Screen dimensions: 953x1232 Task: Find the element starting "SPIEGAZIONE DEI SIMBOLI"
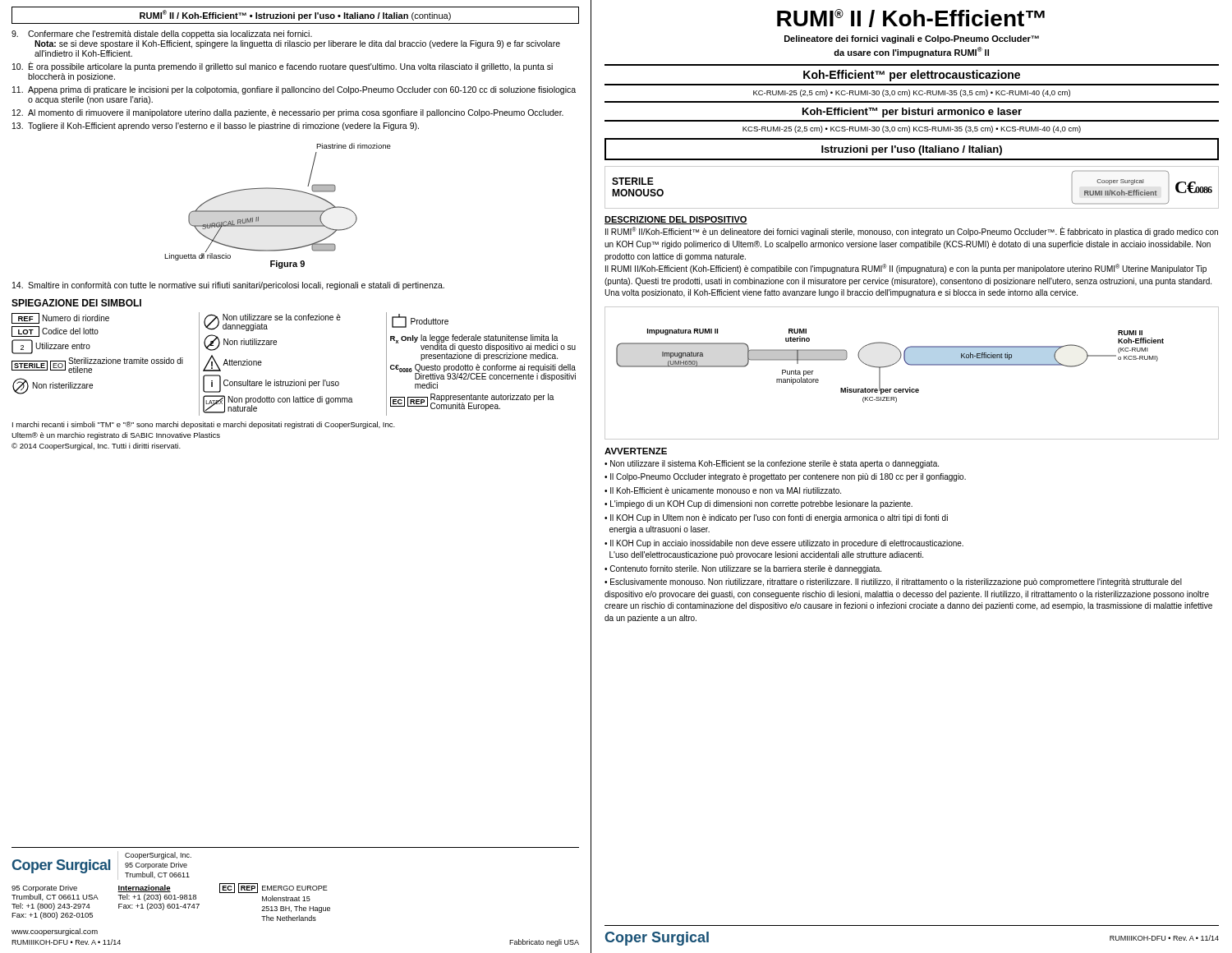77,303
